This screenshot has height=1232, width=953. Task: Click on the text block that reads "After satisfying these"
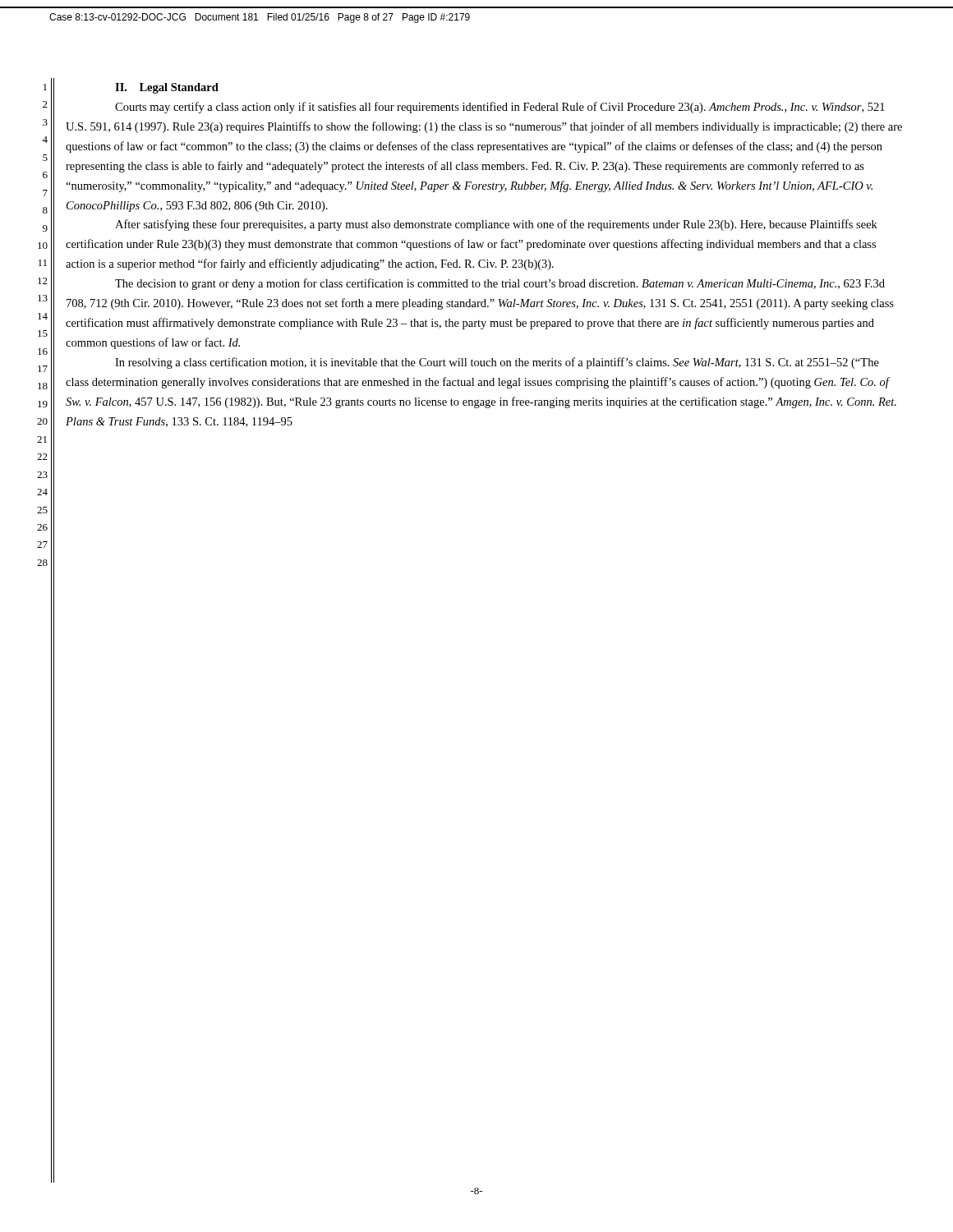472,244
